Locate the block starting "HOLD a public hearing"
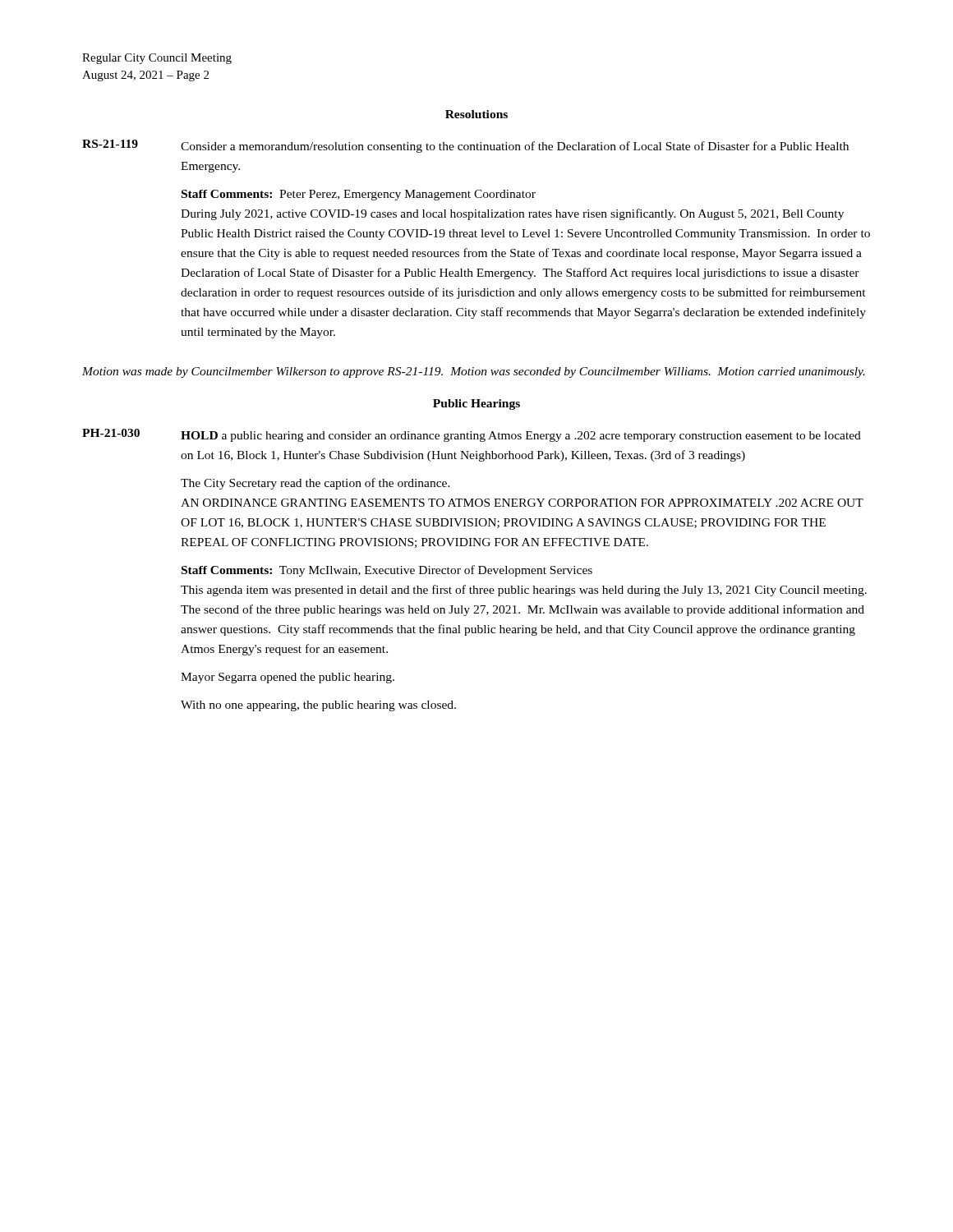Screen dimensions: 1232x953 526,570
